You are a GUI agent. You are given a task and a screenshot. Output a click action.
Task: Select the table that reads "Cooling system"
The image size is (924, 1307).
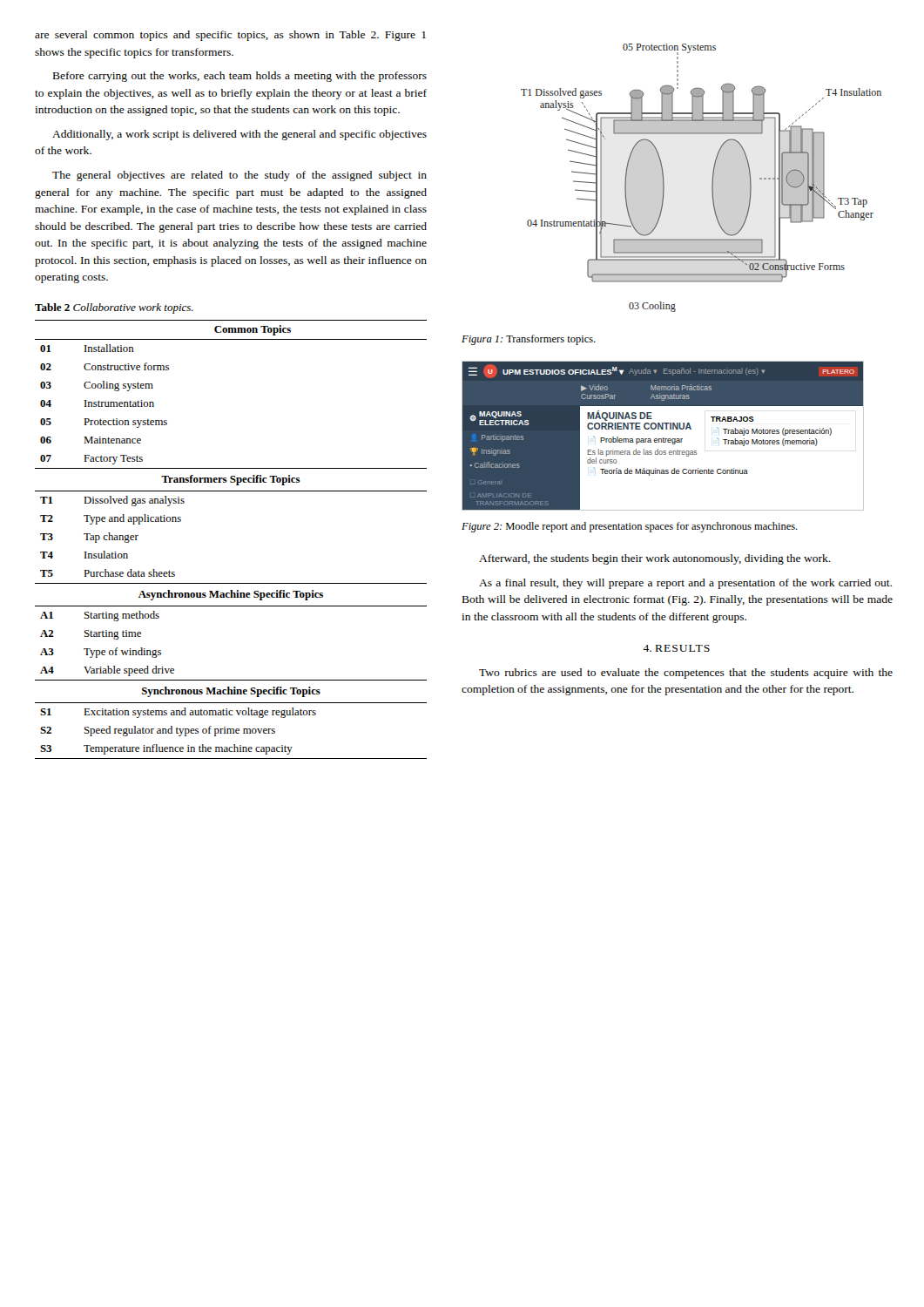(x=231, y=539)
